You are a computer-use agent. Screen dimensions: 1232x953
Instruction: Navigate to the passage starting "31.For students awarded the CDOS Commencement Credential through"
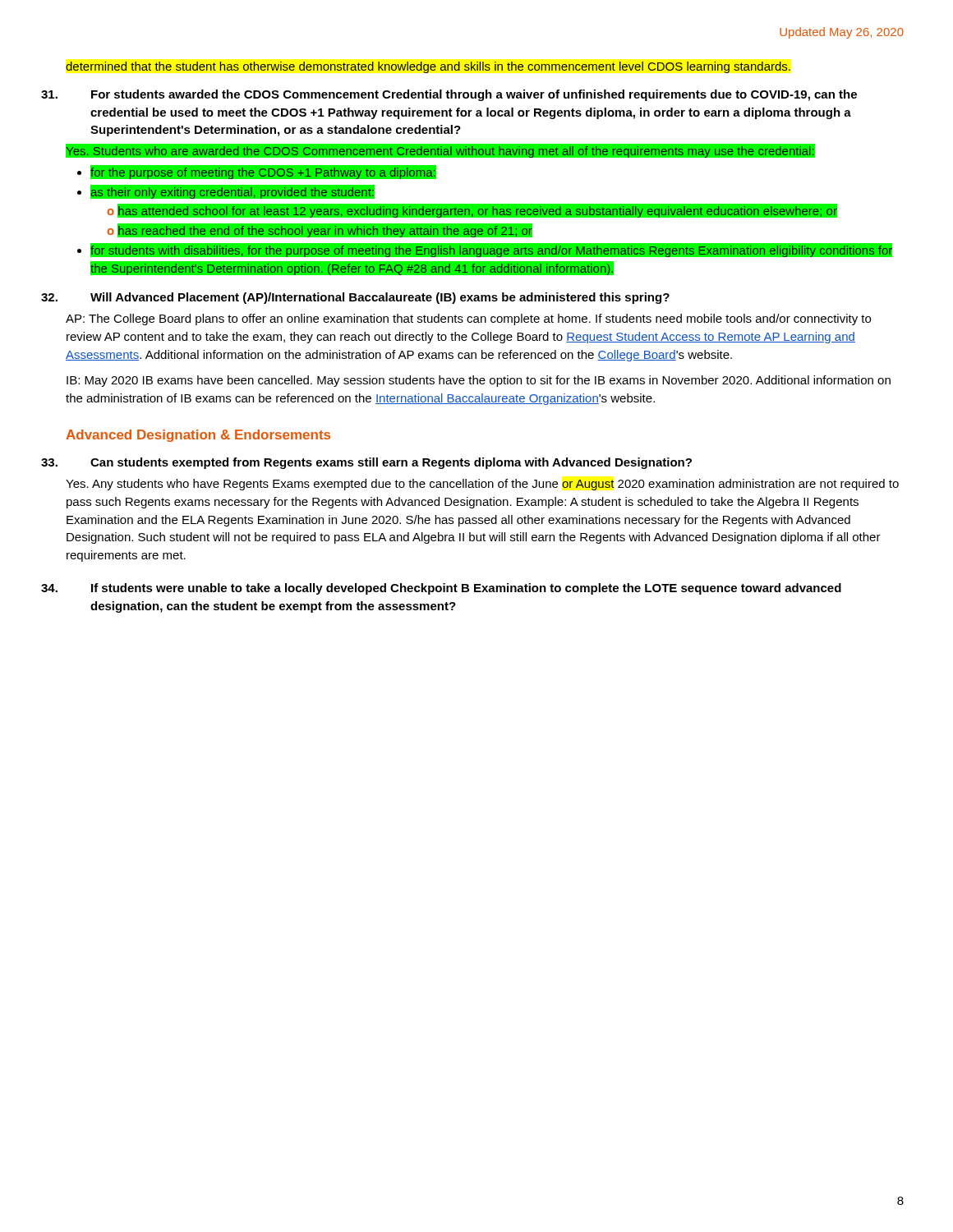pos(474,95)
